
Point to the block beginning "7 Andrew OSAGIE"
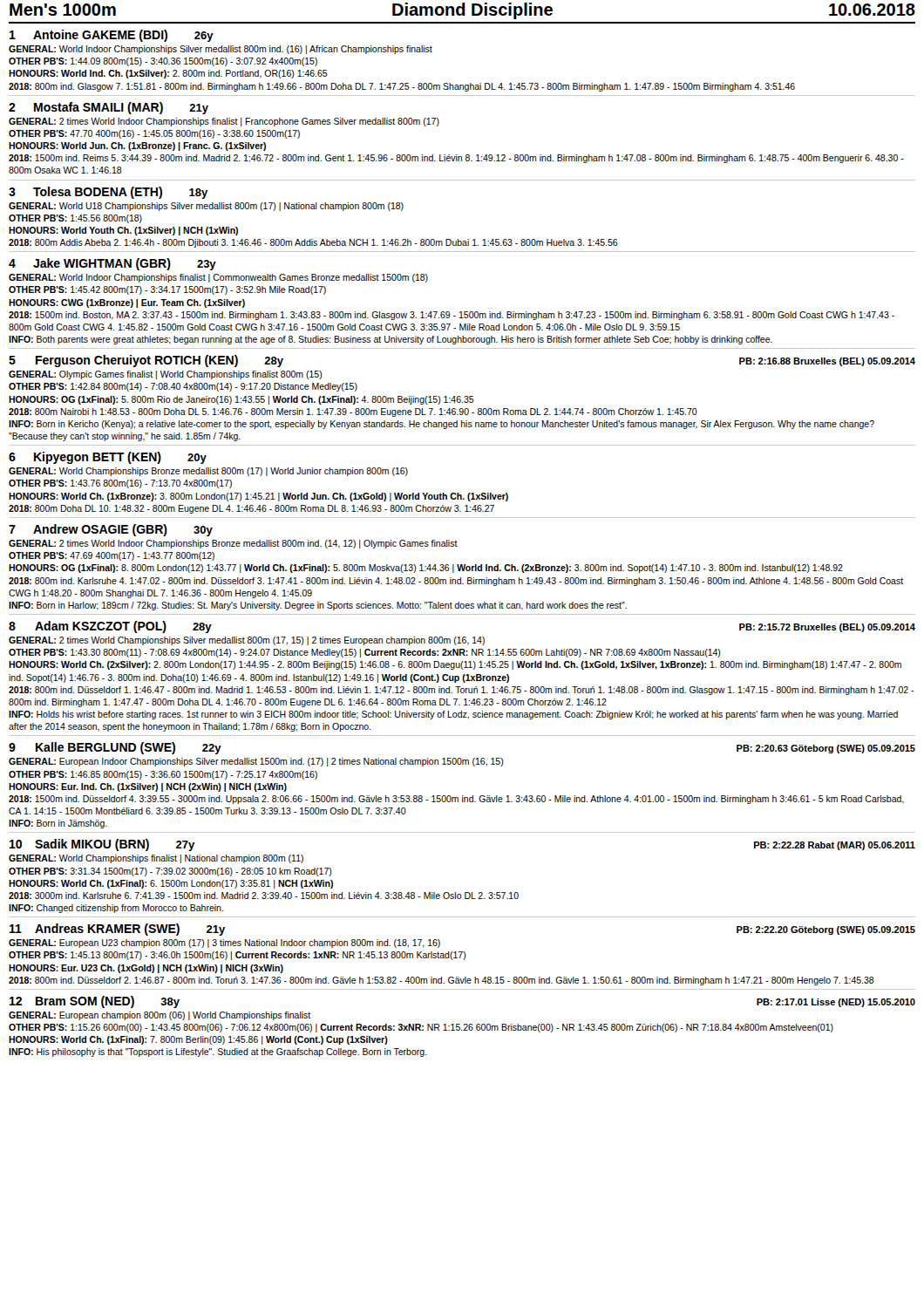click(462, 567)
